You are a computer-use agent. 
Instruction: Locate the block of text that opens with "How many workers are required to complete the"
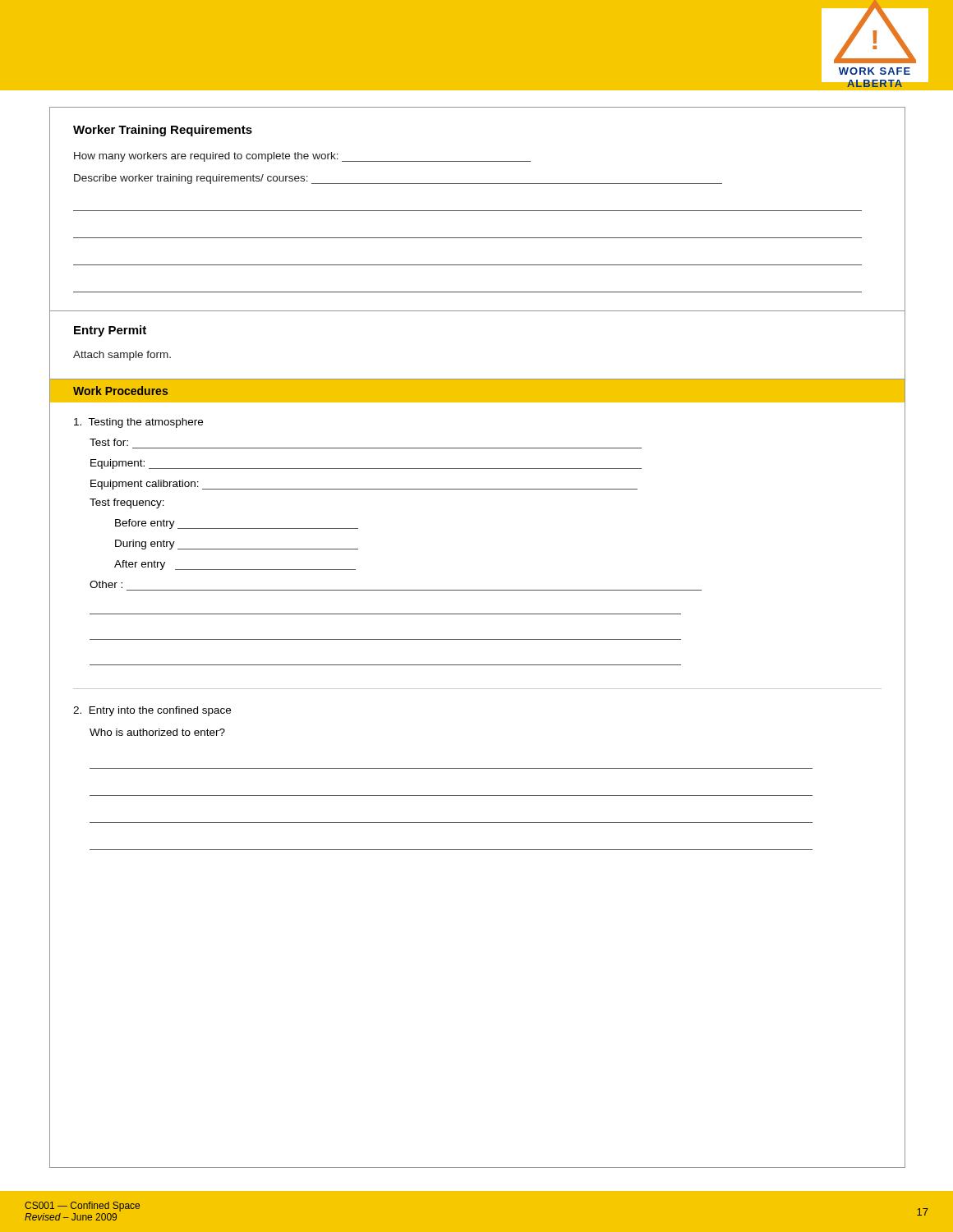[302, 155]
